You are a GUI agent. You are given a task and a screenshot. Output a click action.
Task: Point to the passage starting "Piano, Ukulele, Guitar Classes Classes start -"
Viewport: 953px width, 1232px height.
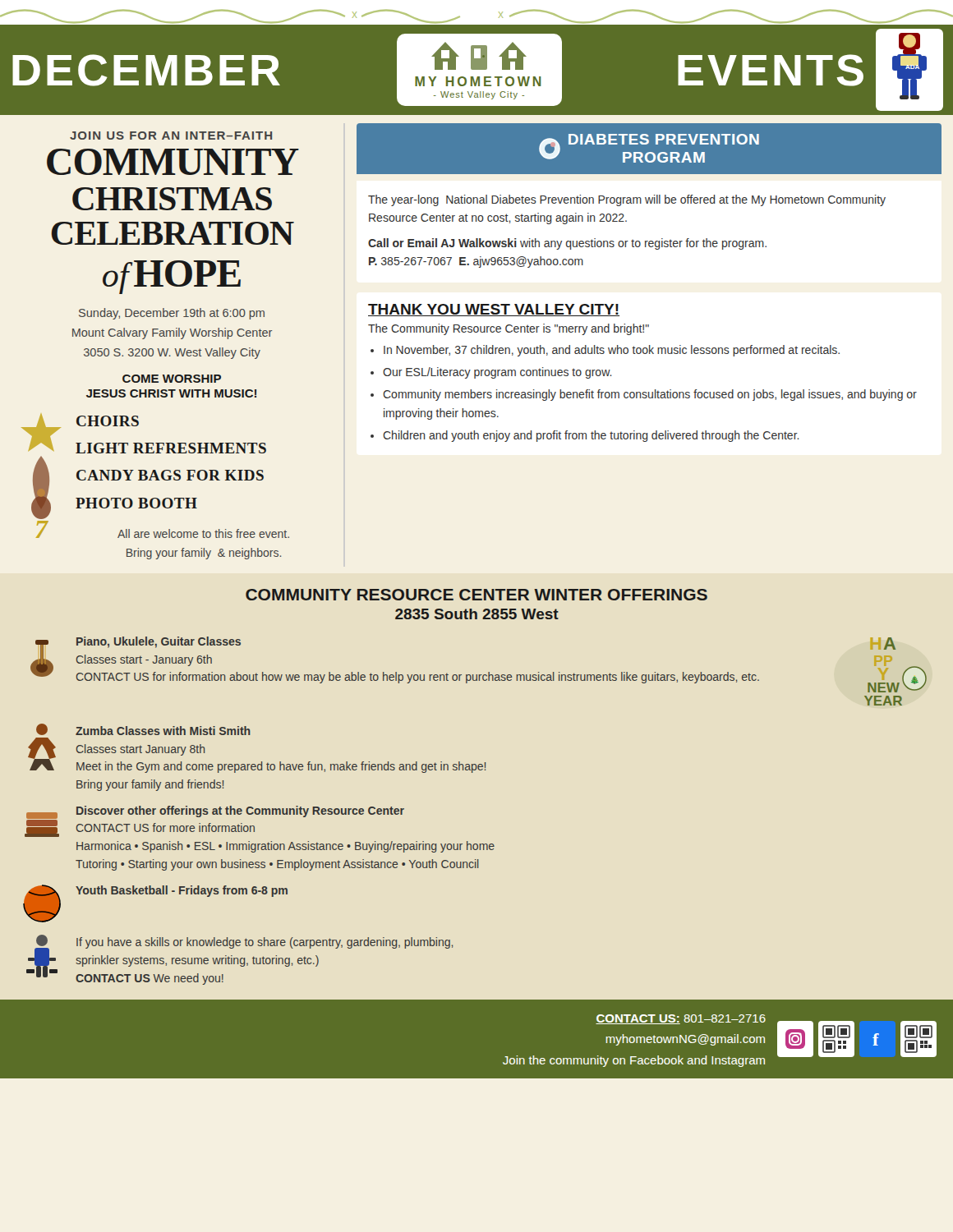tap(159, 642)
